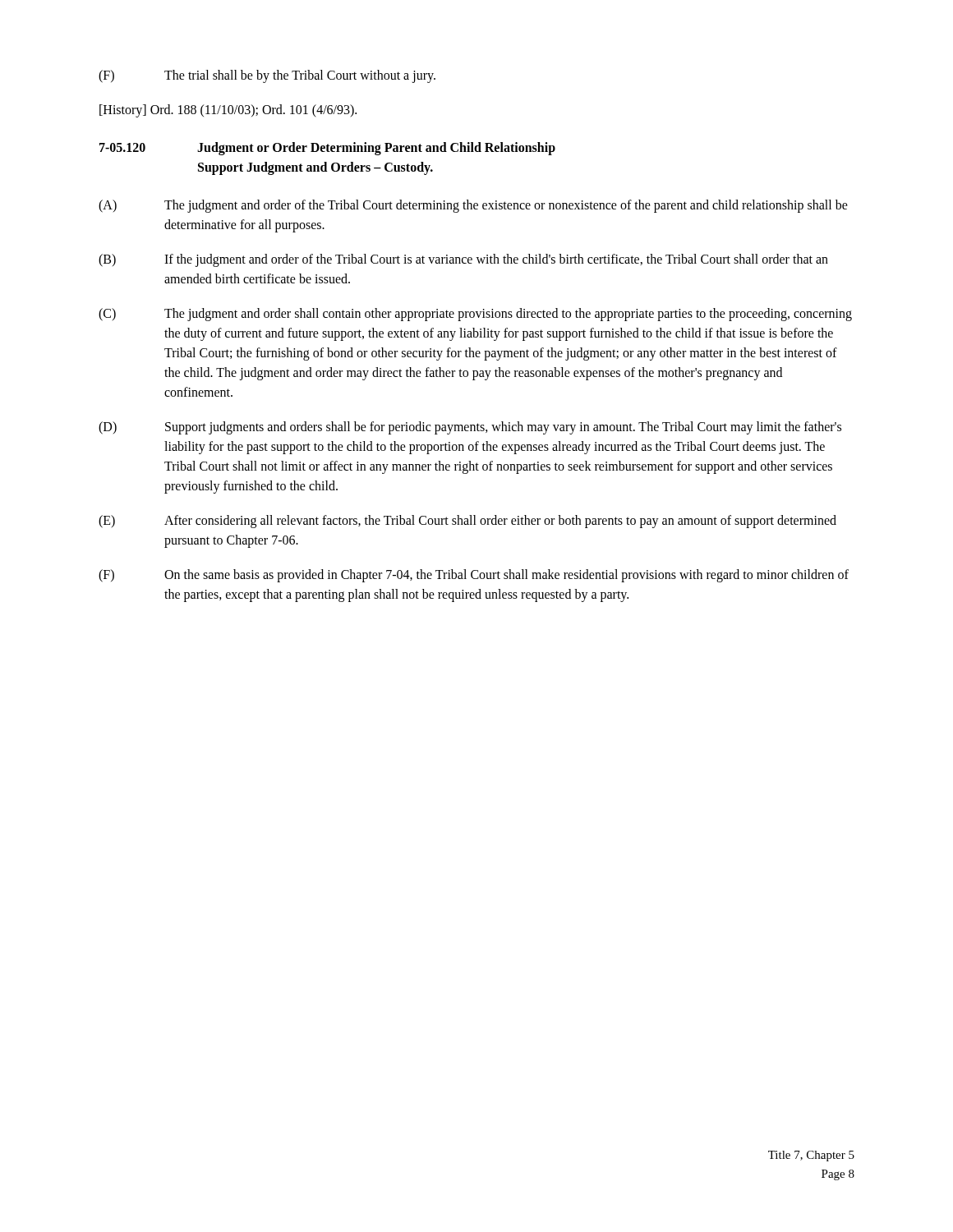Find the block starting "(A) The judgment and"
The height and width of the screenshot is (1232, 953).
coord(476,215)
